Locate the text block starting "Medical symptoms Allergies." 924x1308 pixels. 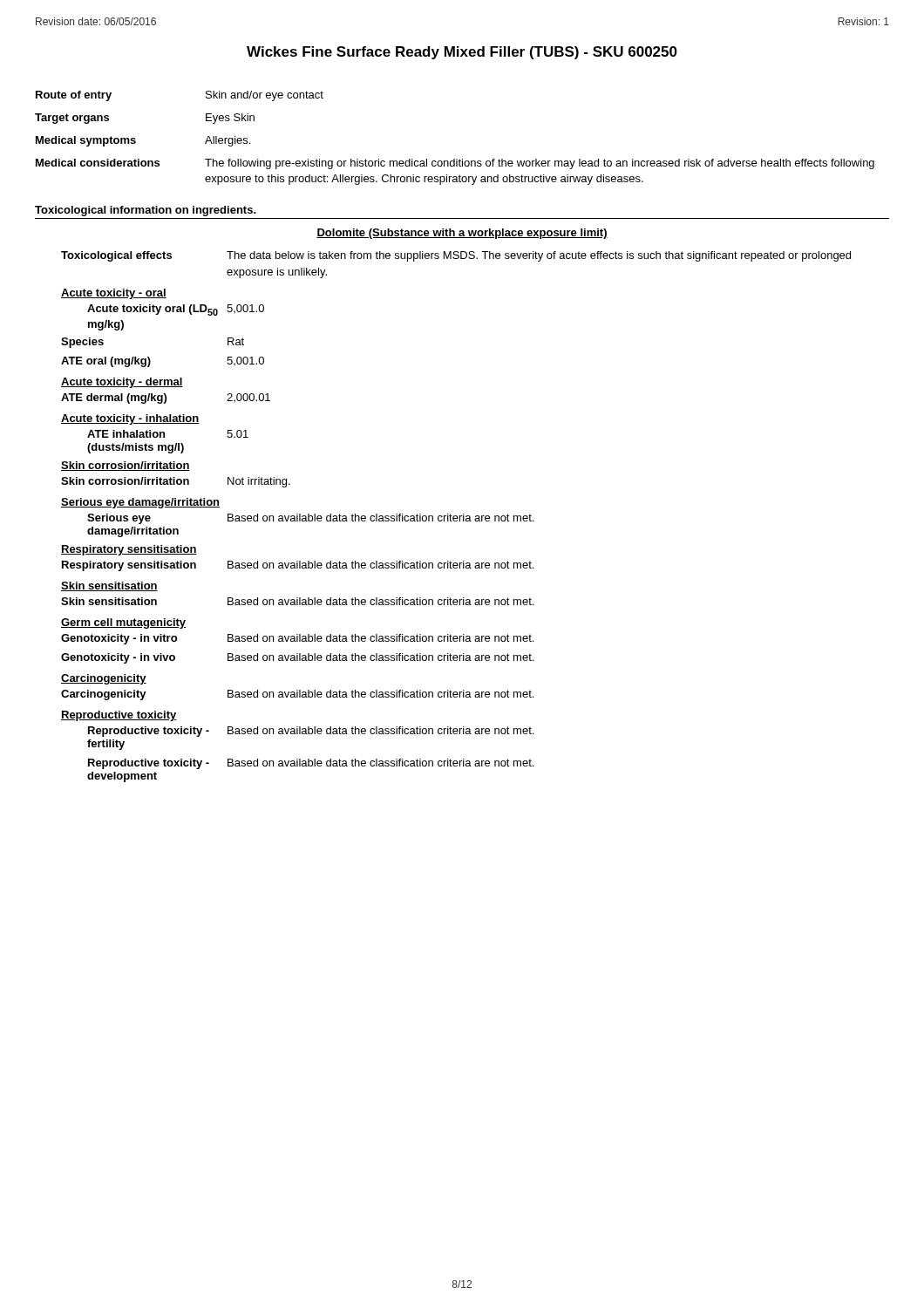91,141
